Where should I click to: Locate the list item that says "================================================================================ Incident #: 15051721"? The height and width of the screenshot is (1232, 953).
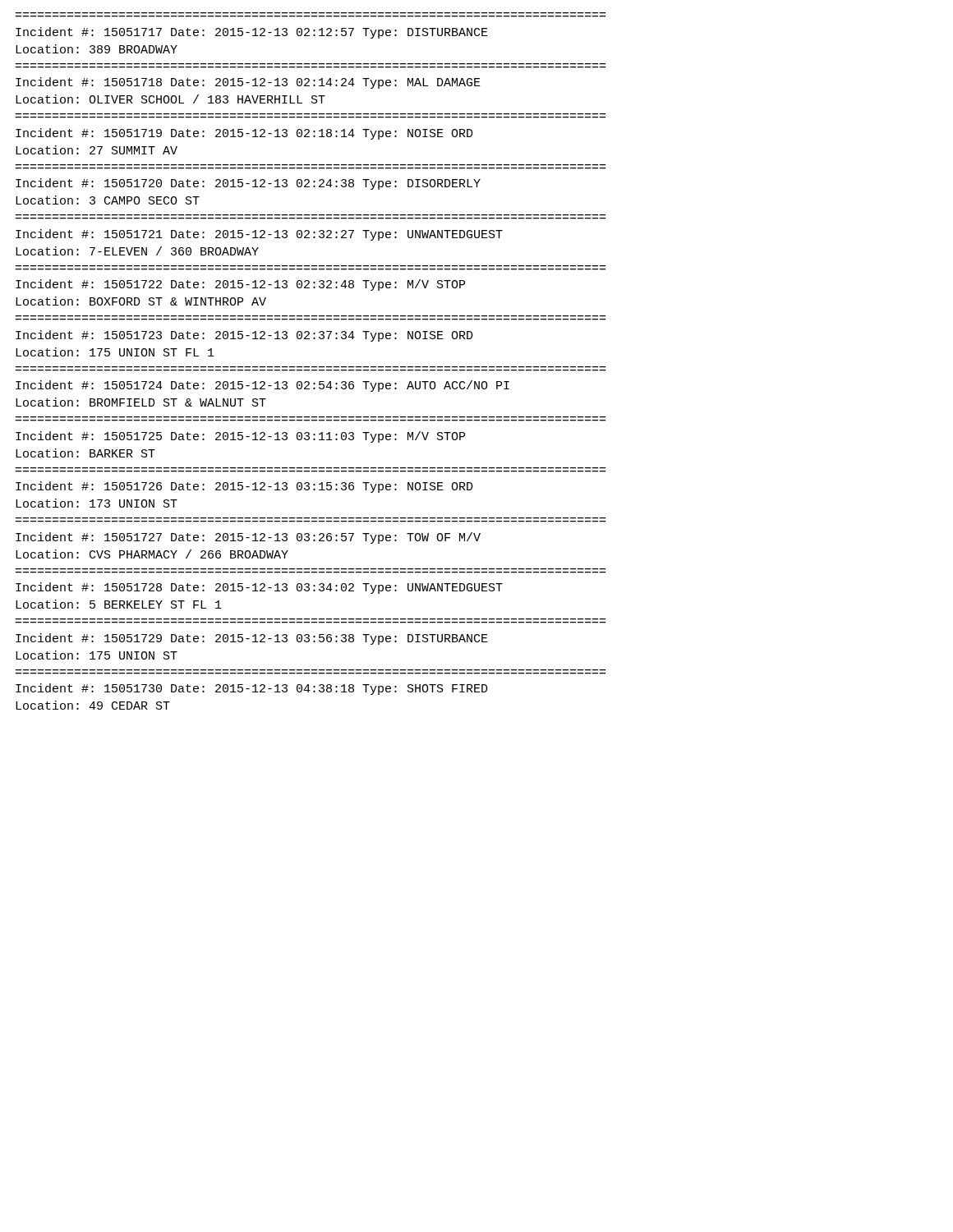[x=476, y=236]
